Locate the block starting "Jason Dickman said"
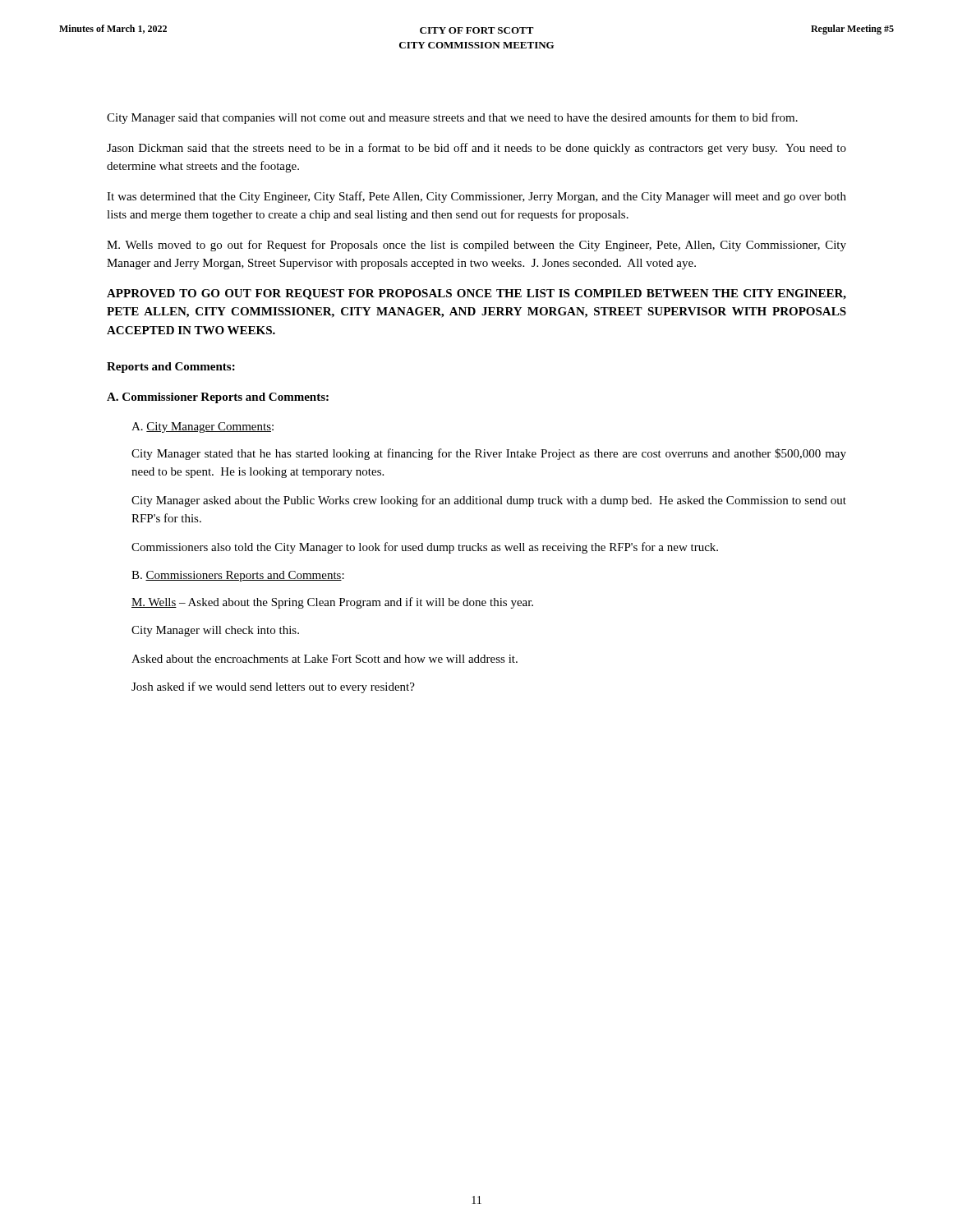953x1232 pixels. (x=476, y=157)
